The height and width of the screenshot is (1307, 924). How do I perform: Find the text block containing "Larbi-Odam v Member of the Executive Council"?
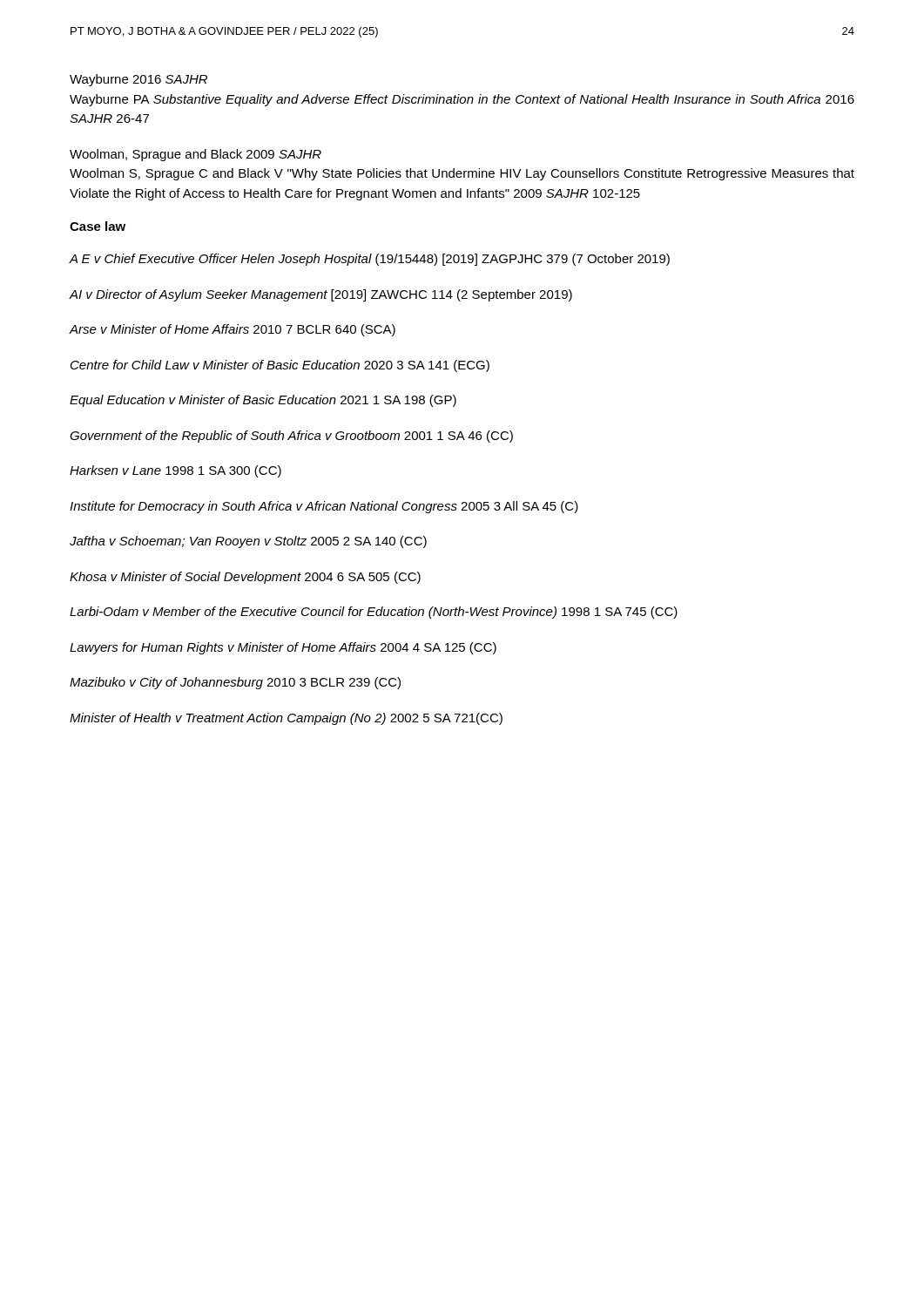point(374,611)
